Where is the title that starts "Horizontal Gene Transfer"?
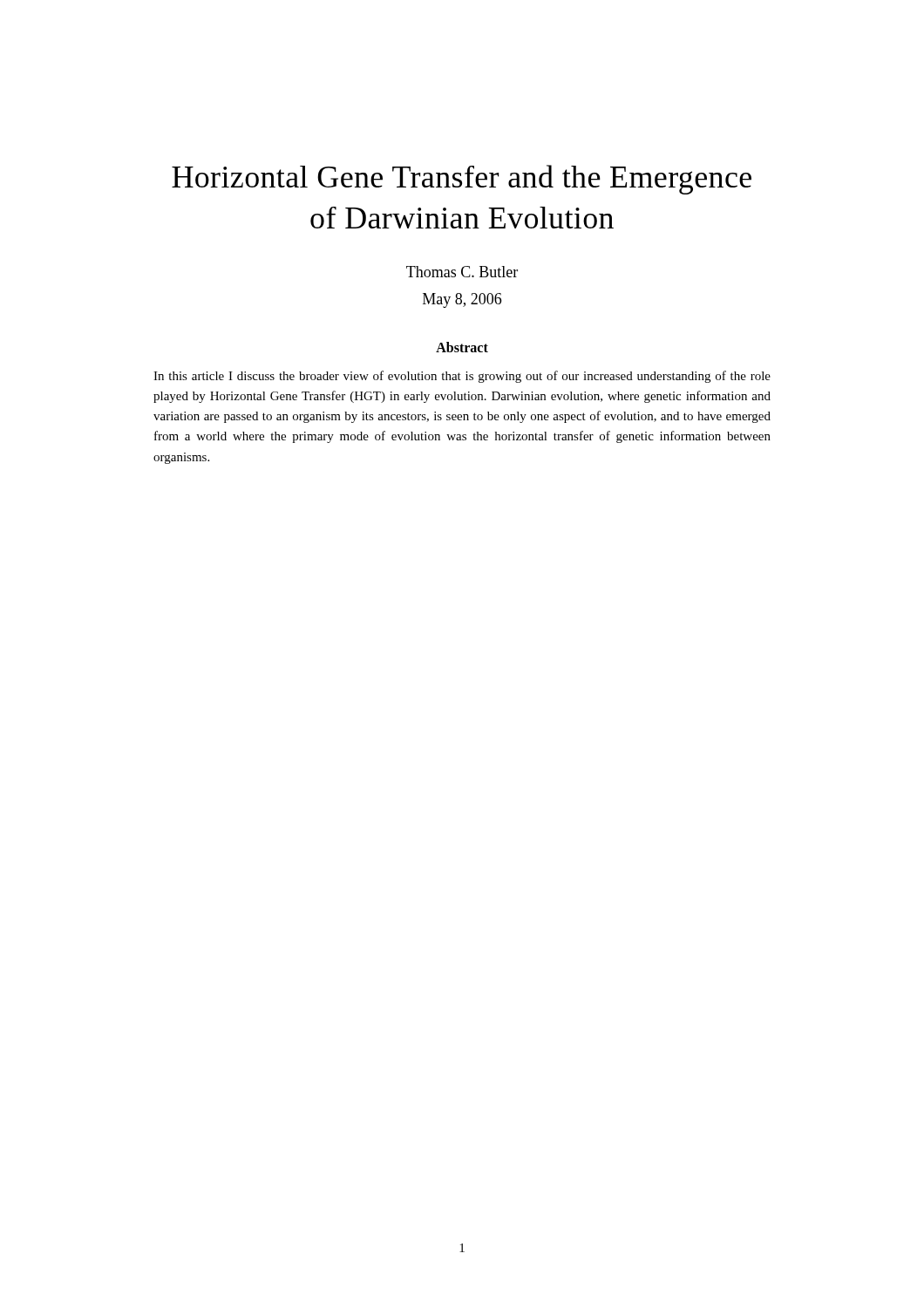This screenshot has width=924, height=1308. [x=462, y=197]
